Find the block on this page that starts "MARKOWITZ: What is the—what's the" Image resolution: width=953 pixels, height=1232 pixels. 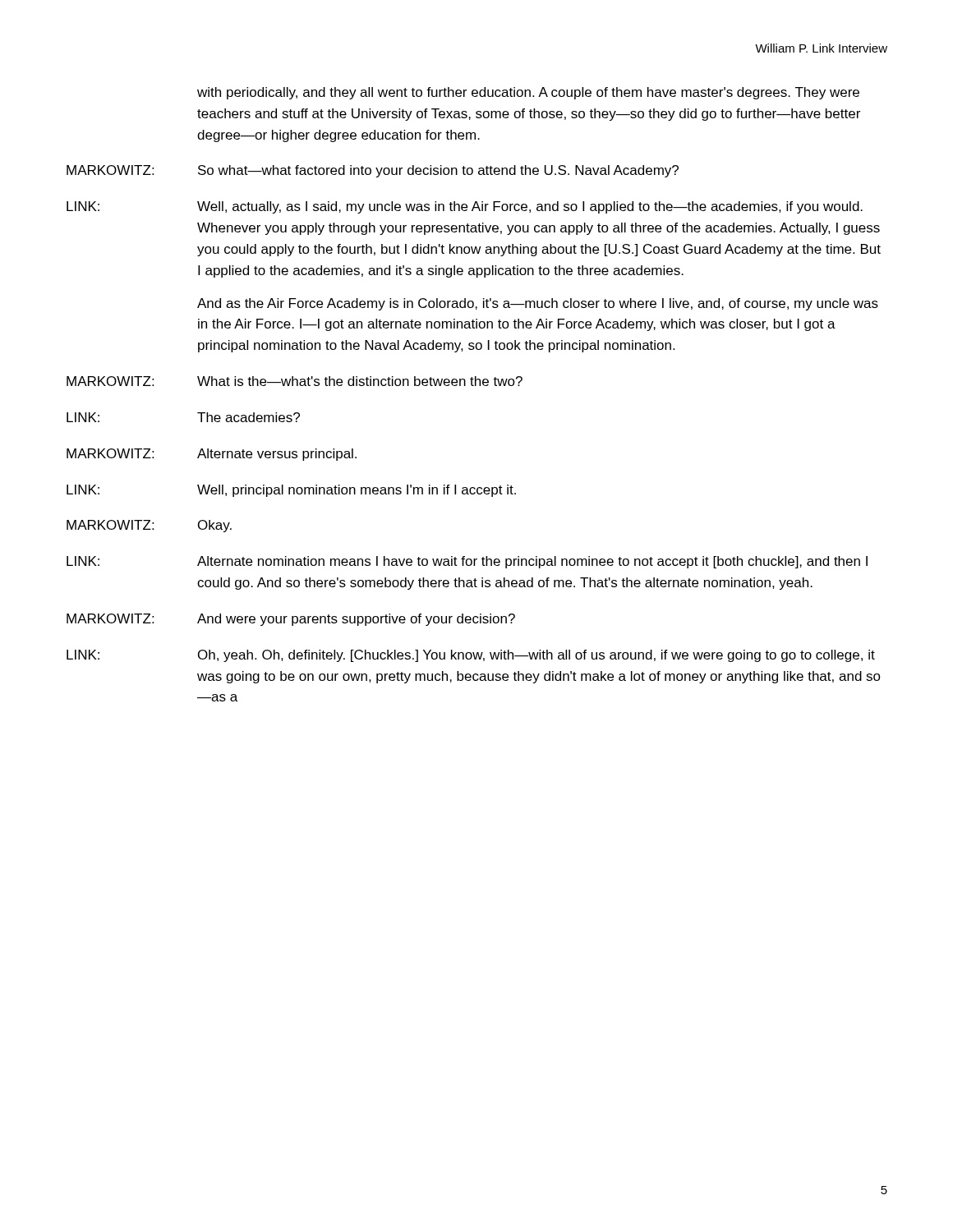click(x=476, y=382)
